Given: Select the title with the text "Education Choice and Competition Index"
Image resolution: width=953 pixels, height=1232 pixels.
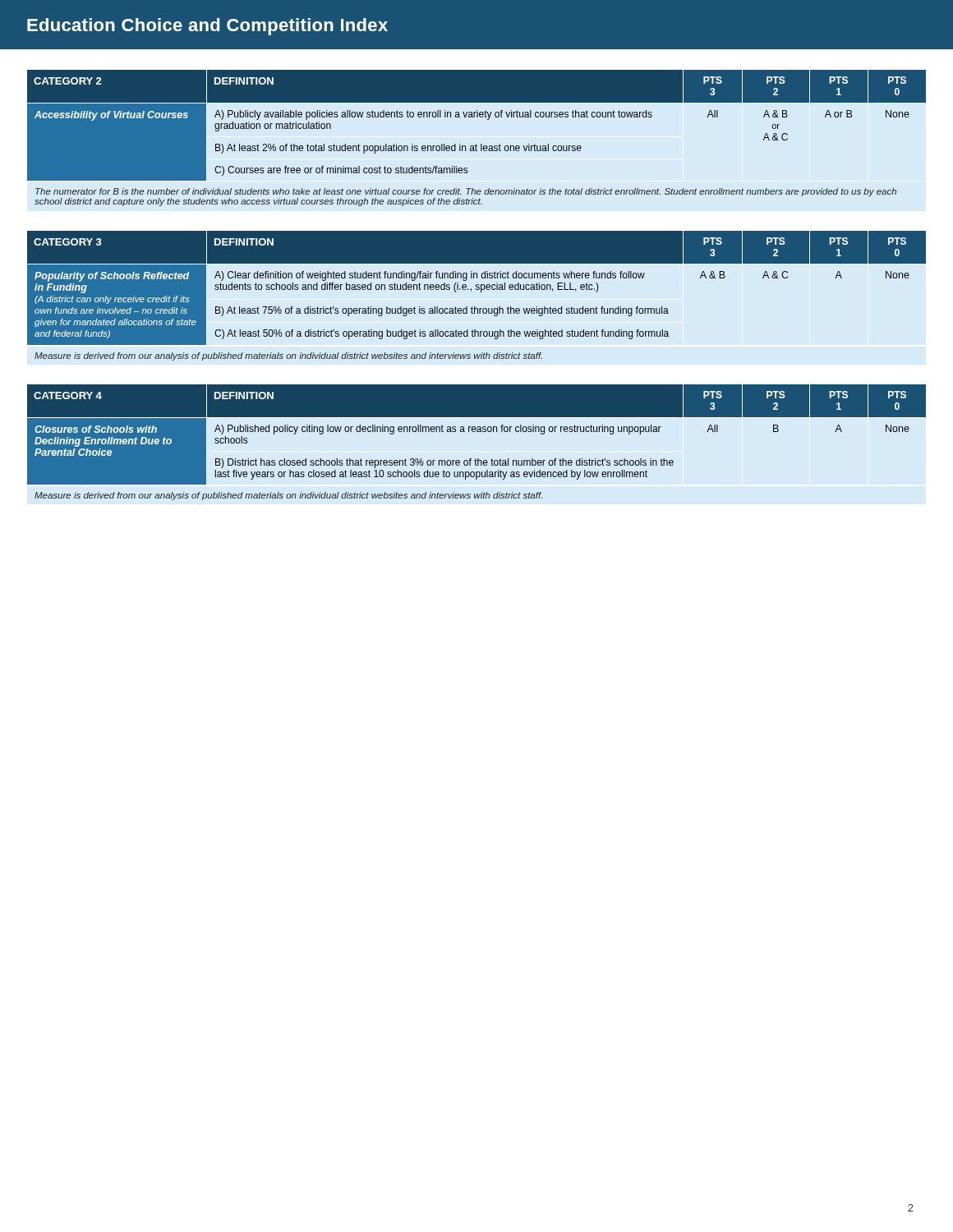Looking at the screenshot, I should [207, 25].
